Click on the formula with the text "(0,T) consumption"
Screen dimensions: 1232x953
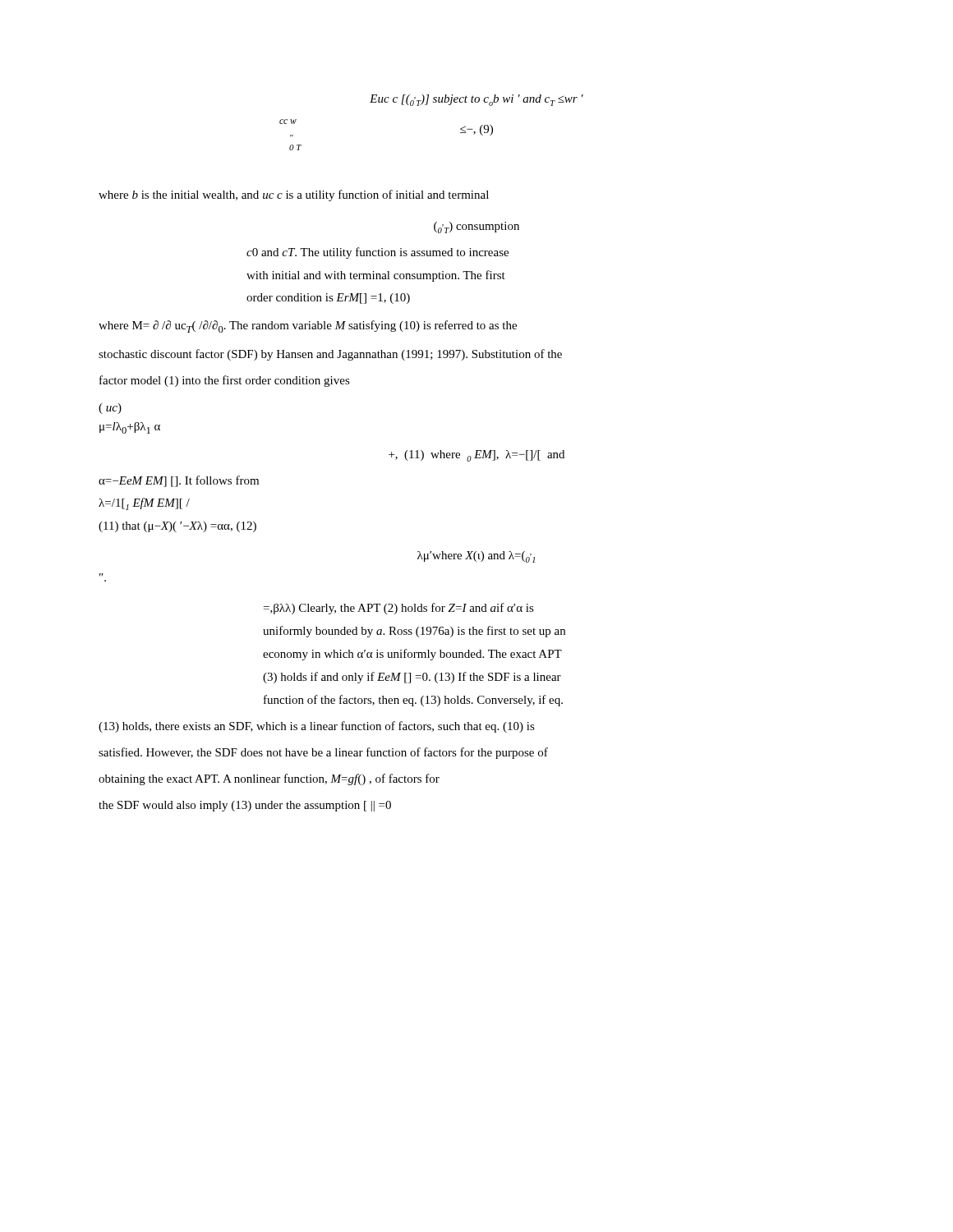[476, 226]
